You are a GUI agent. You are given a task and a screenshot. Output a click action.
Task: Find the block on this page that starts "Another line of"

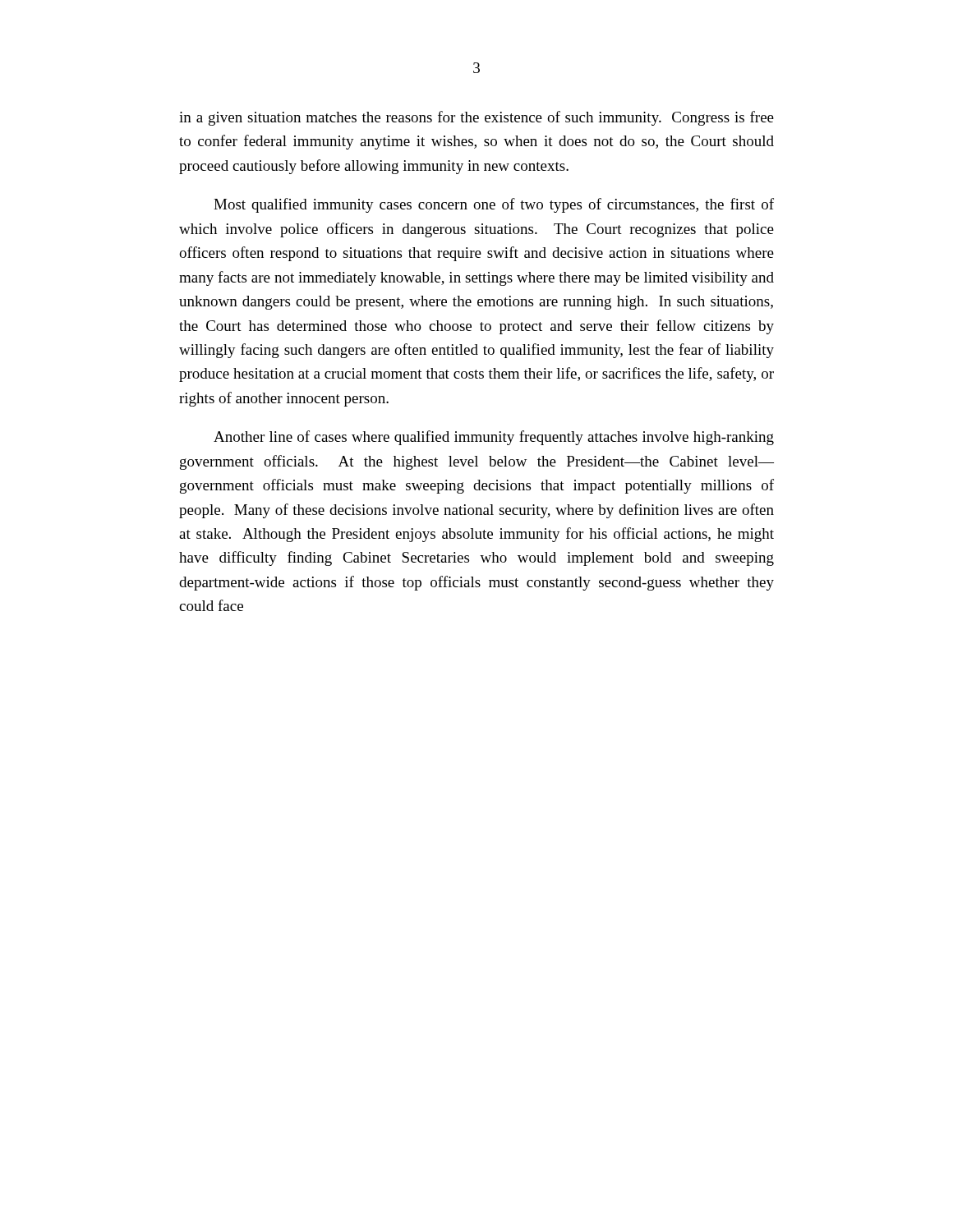click(x=476, y=521)
